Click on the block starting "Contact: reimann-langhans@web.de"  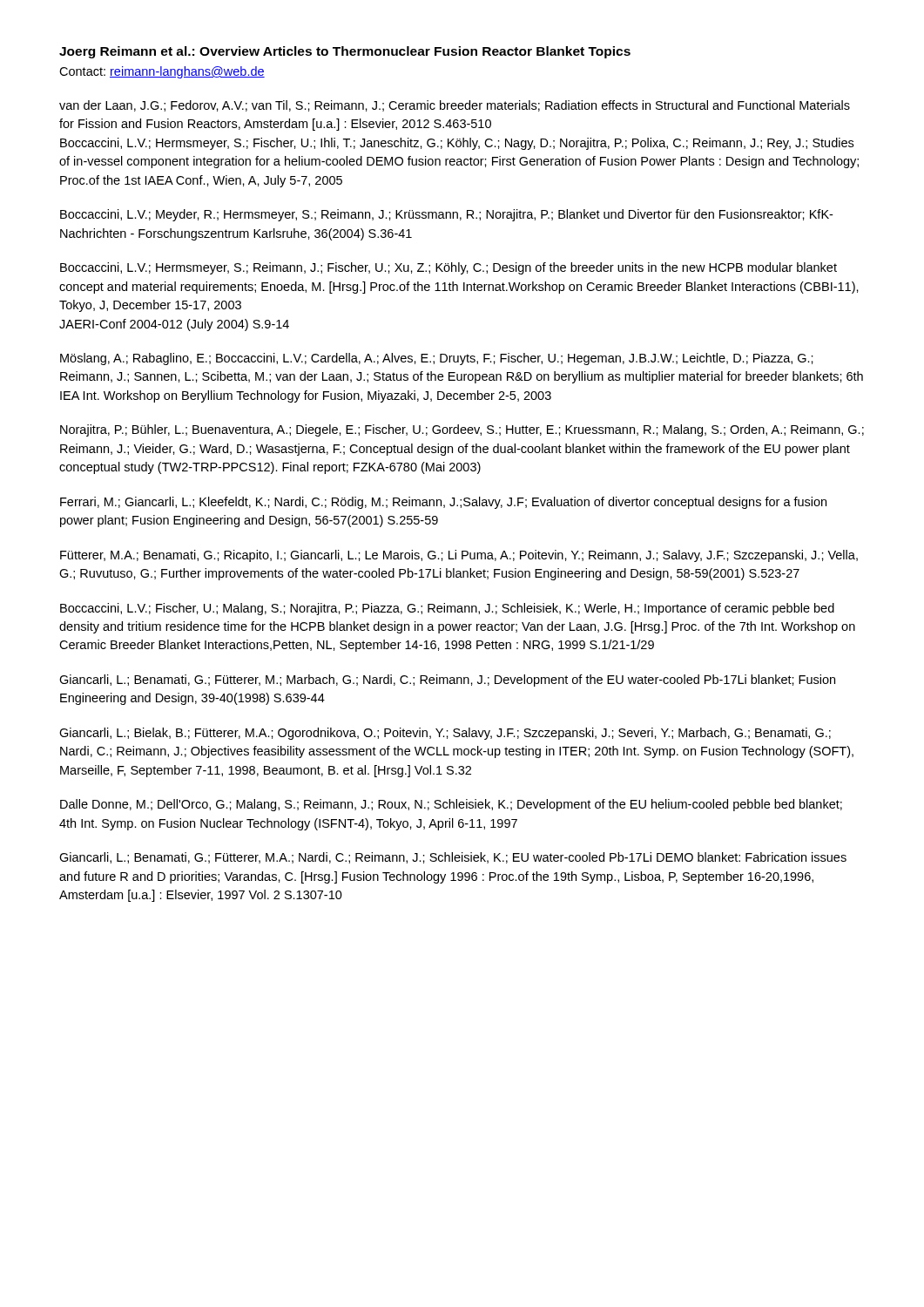162,71
